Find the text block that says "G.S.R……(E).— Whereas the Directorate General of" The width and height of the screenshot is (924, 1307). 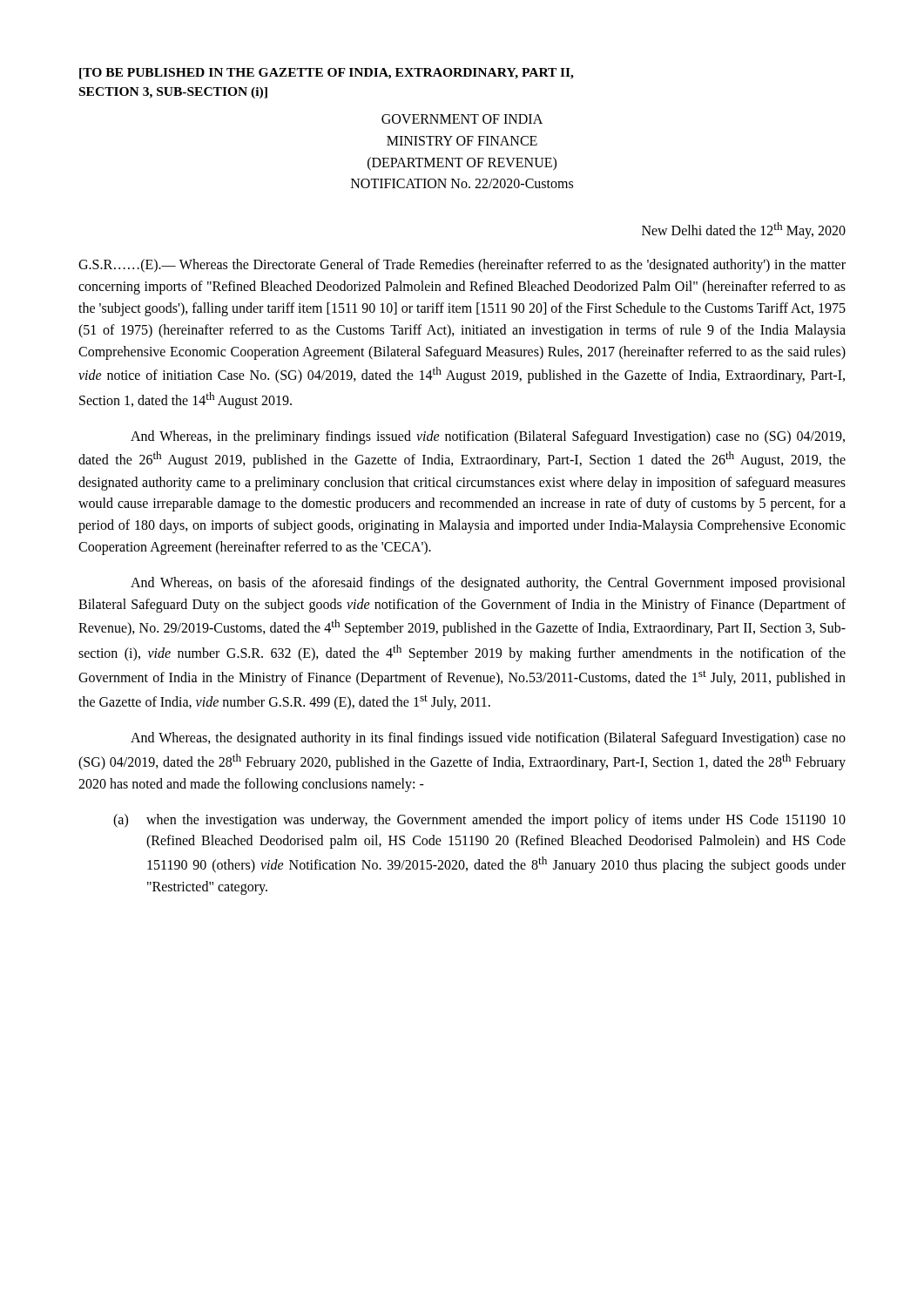click(462, 333)
